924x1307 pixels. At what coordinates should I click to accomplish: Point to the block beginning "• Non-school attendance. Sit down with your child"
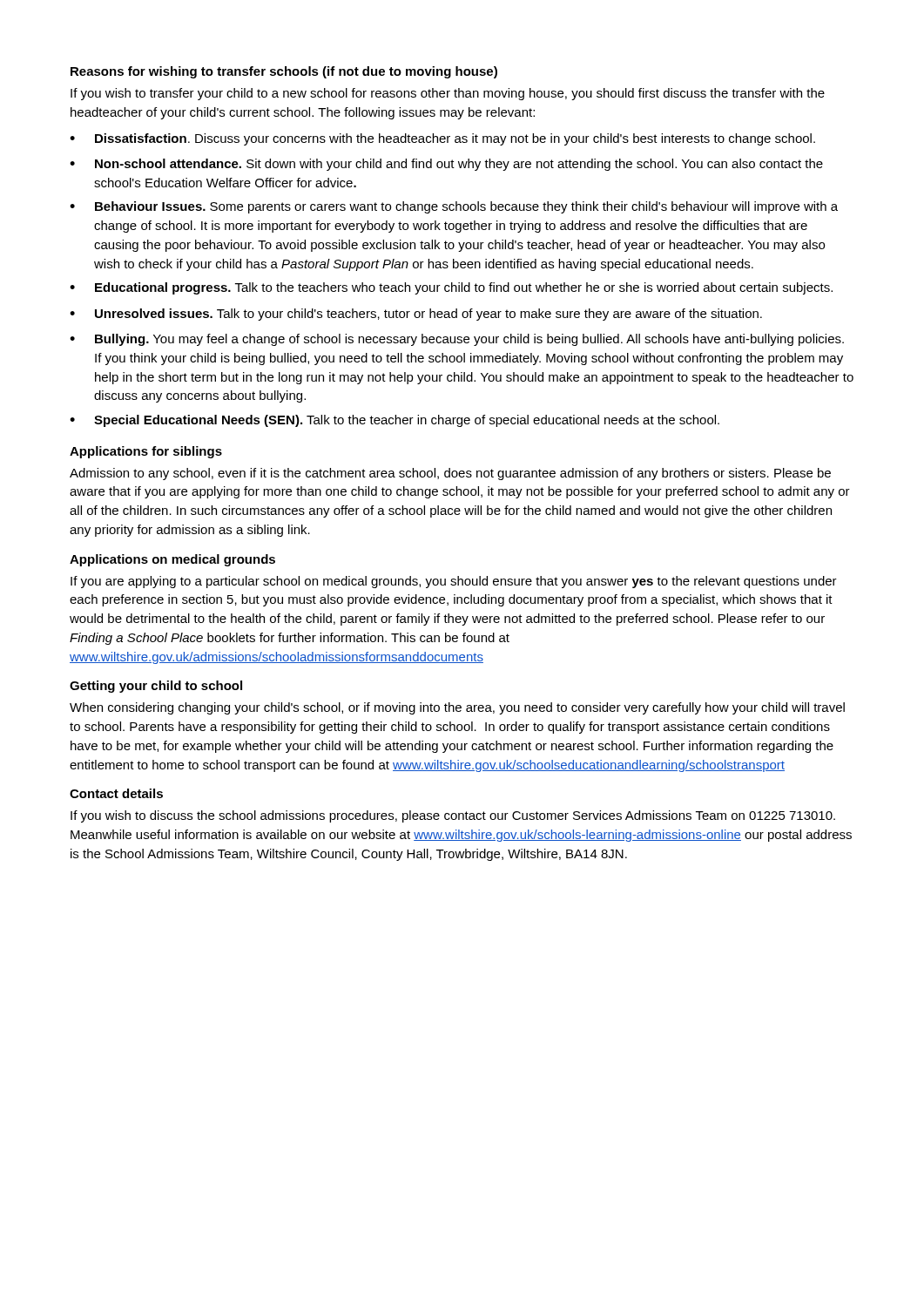[462, 173]
